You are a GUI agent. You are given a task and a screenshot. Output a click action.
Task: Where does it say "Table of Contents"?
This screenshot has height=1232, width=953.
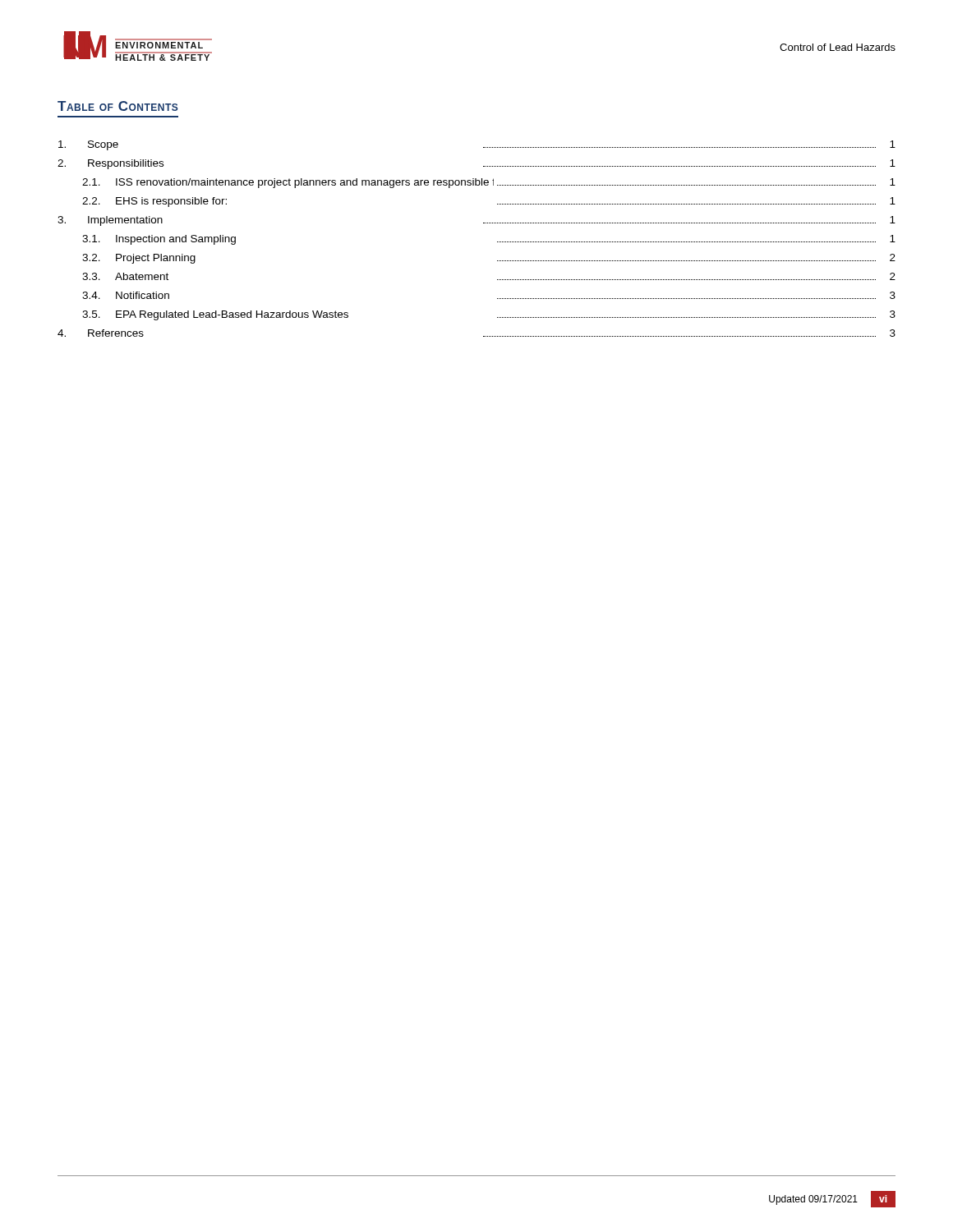118,107
